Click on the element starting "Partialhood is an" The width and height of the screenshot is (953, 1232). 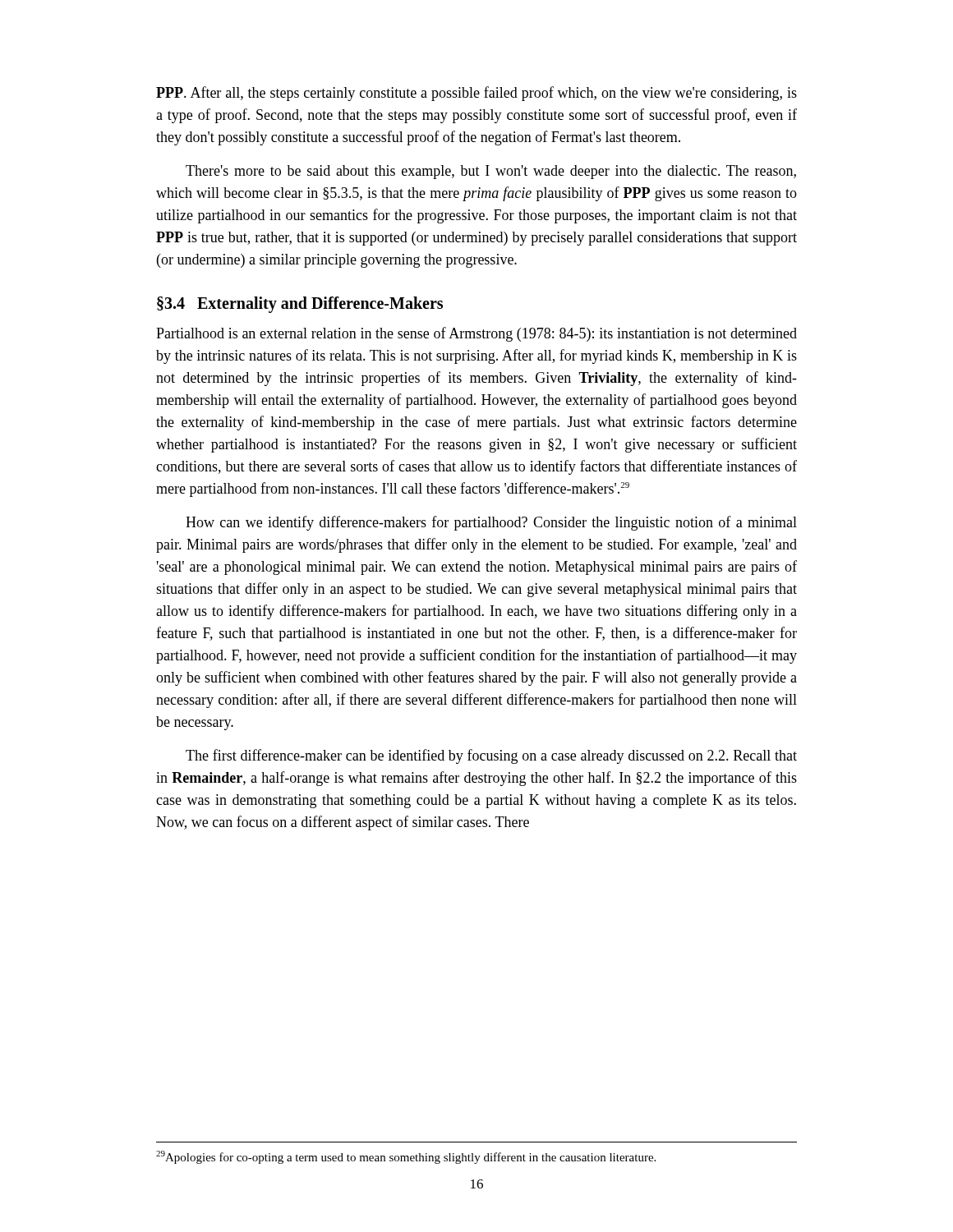click(476, 411)
